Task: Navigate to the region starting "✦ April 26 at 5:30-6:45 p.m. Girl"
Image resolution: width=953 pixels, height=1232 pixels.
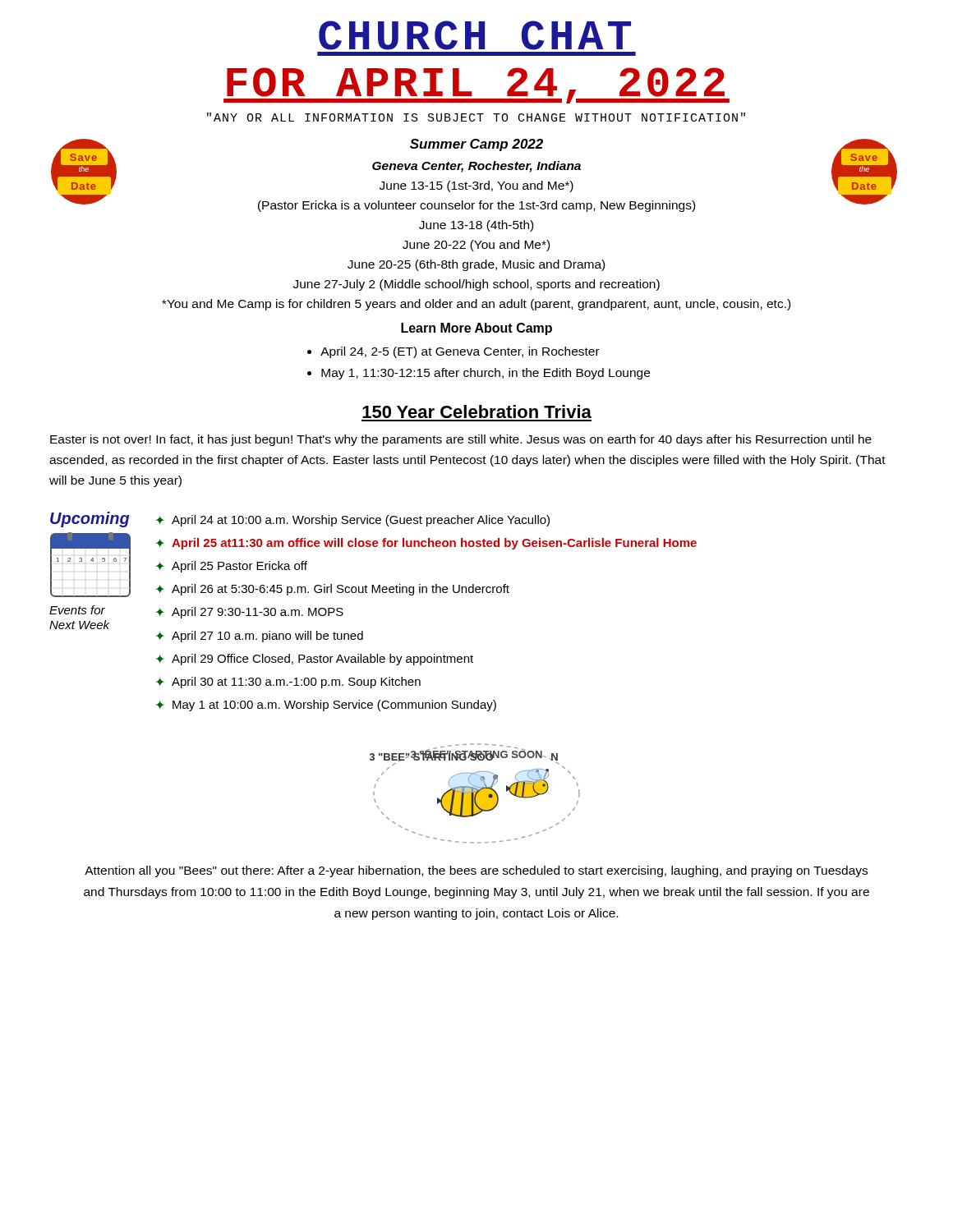Action: (332, 590)
